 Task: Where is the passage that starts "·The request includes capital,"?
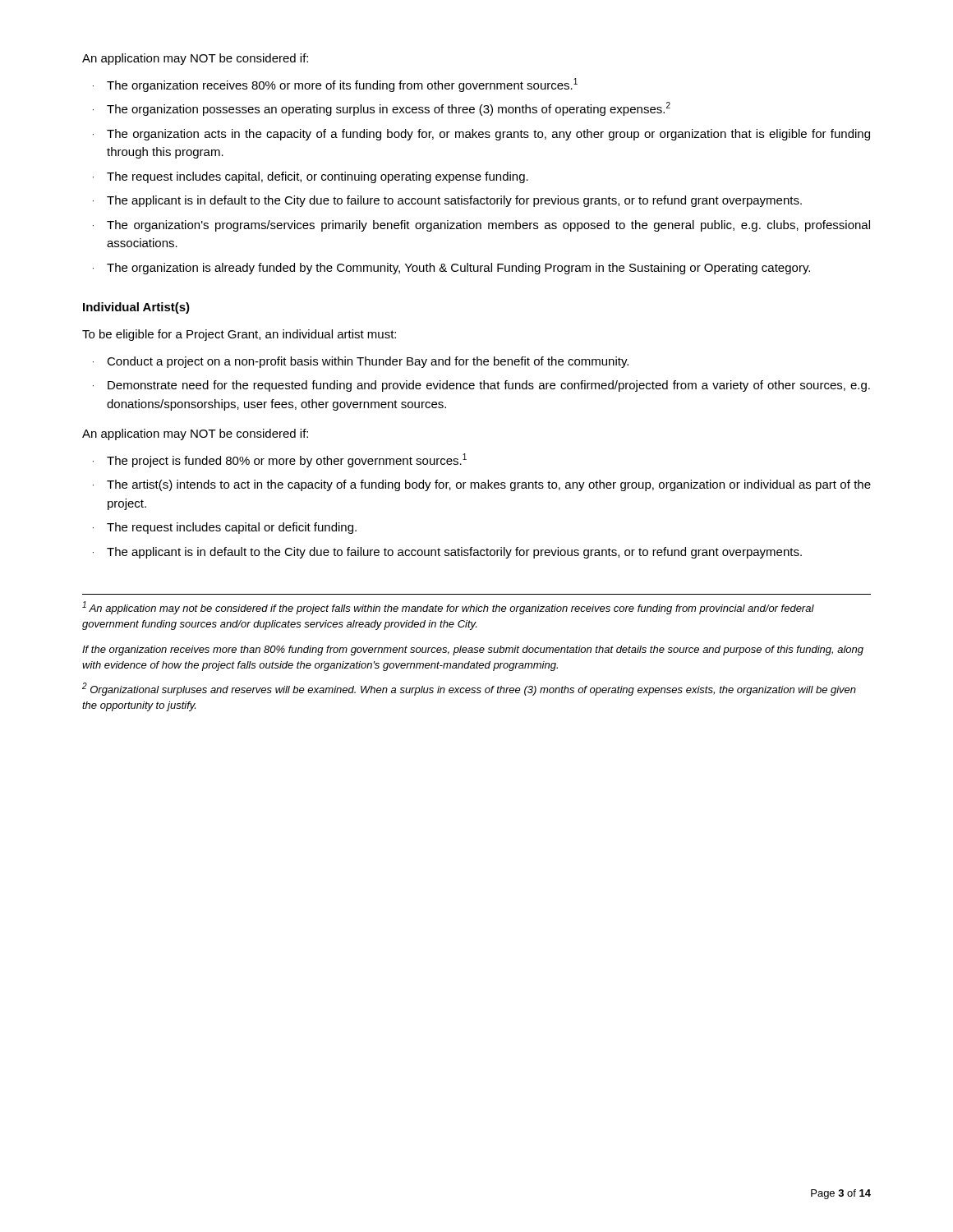[310, 176]
